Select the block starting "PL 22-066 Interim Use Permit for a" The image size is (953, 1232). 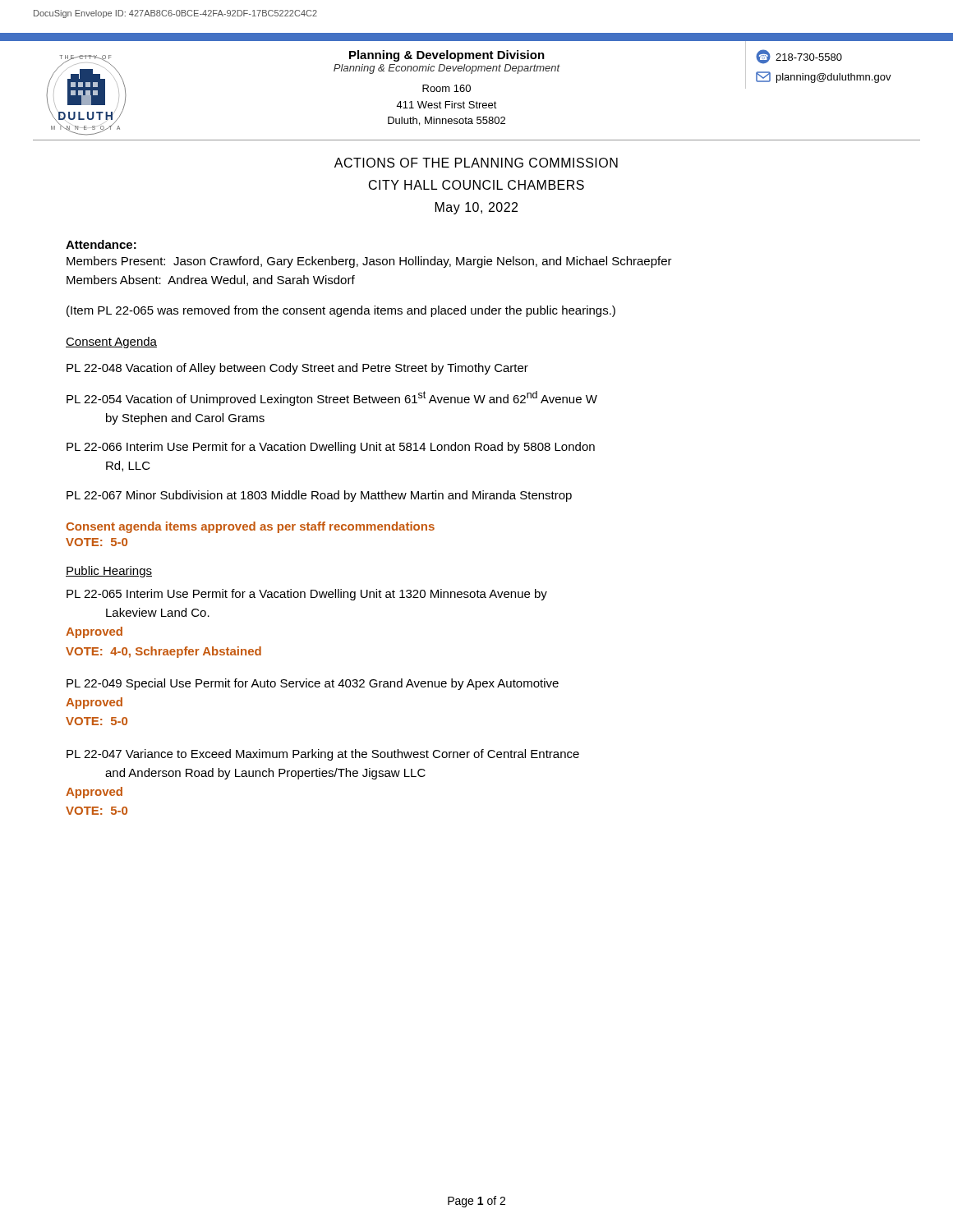pyautogui.click(x=331, y=456)
